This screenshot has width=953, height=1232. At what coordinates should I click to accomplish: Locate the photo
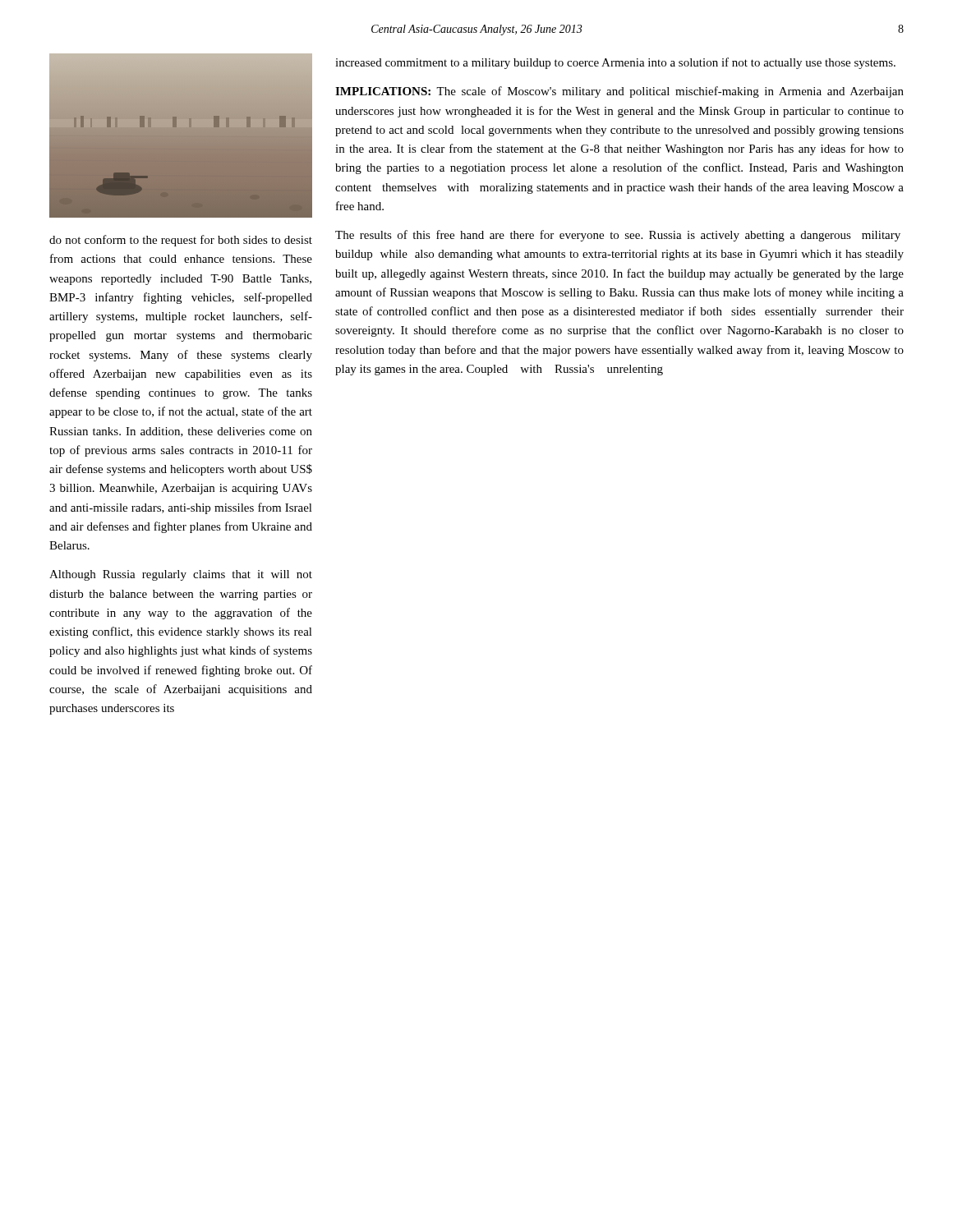click(x=181, y=136)
